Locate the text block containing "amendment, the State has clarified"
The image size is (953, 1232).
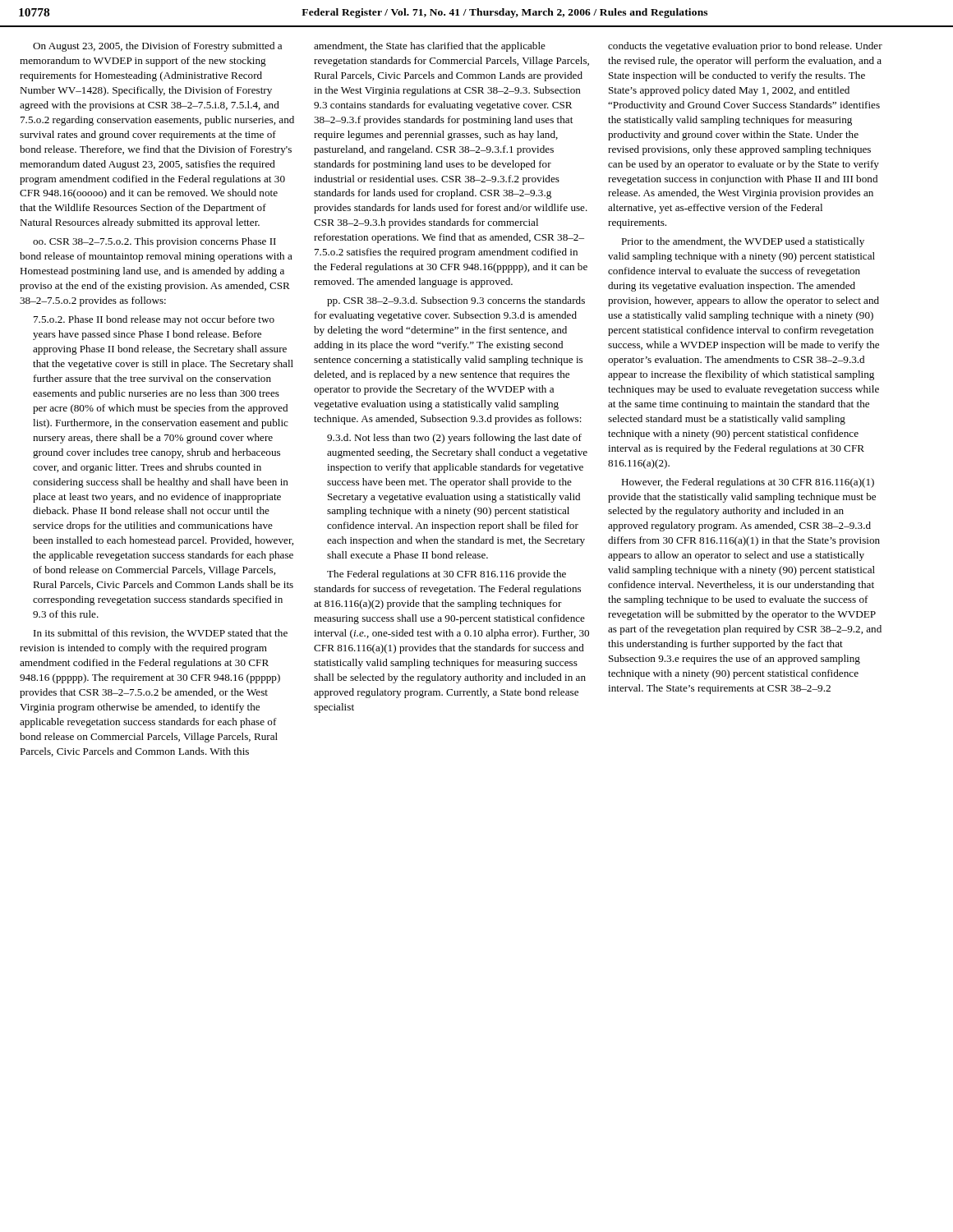click(452, 164)
